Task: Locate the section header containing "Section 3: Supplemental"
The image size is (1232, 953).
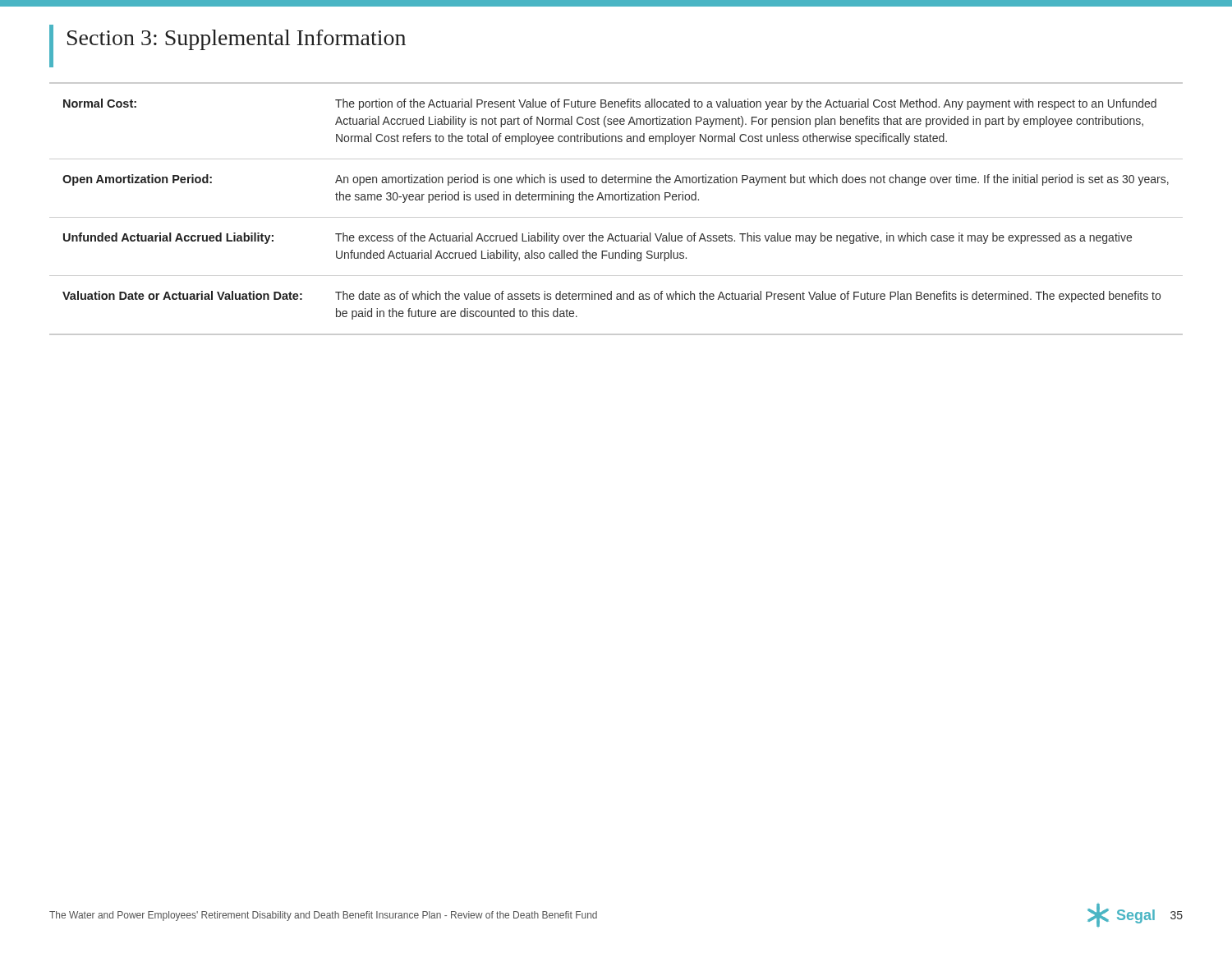Action: [x=236, y=37]
